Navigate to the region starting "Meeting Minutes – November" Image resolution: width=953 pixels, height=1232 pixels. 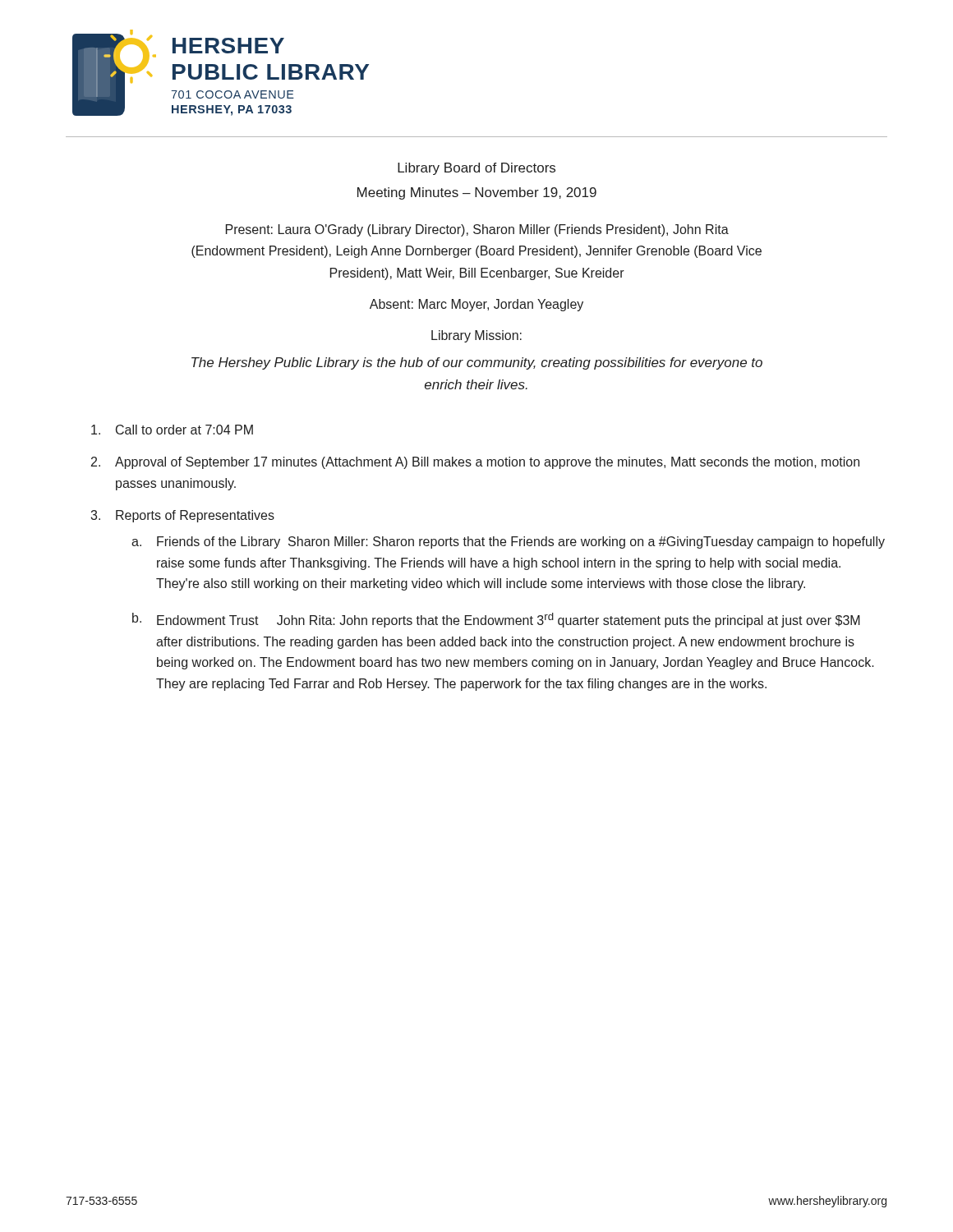[476, 193]
